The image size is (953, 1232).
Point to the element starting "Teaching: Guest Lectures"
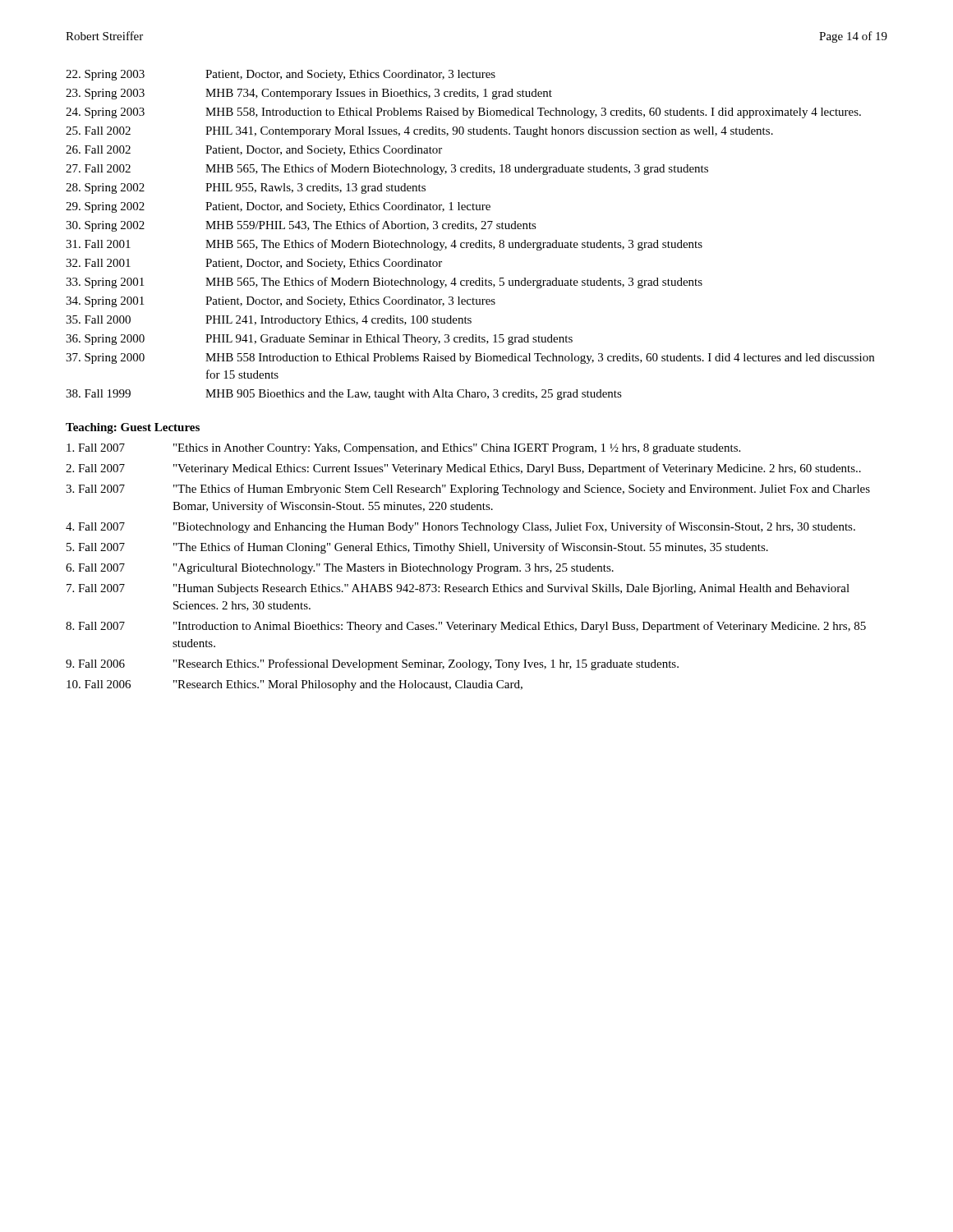pyautogui.click(x=133, y=427)
